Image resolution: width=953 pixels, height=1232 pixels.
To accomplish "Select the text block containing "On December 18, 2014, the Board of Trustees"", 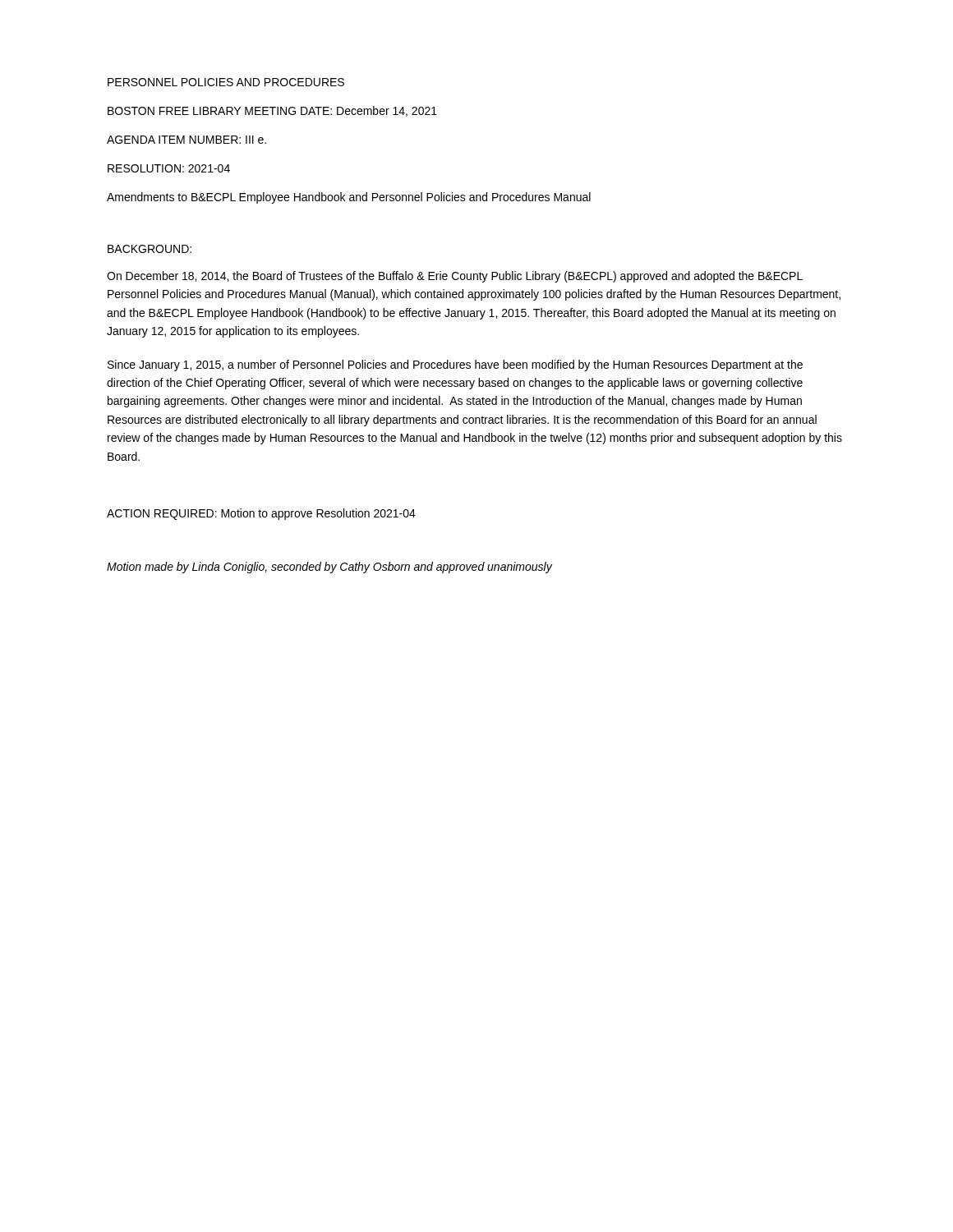I will (x=474, y=304).
